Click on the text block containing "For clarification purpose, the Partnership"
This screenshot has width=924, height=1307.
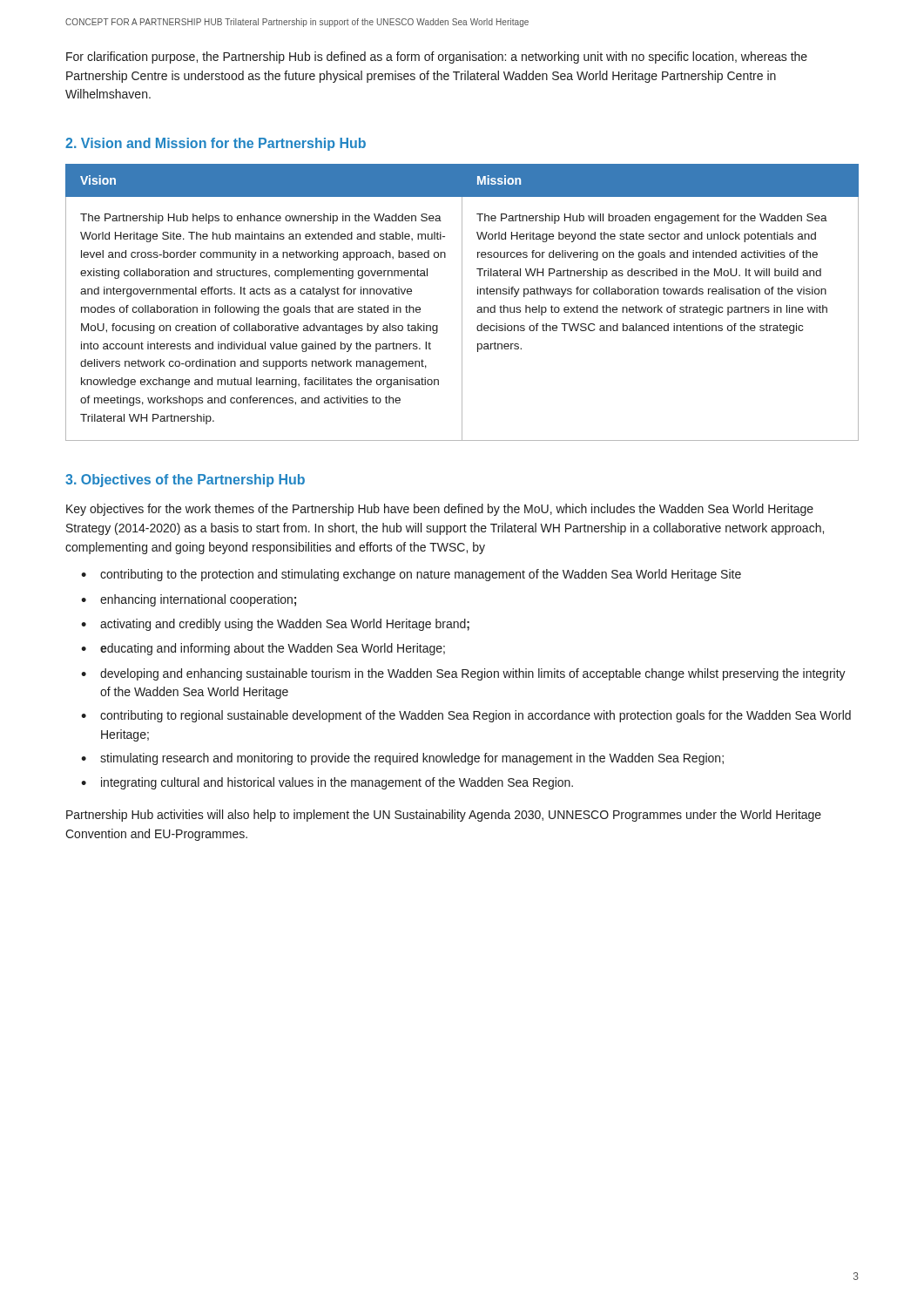pyautogui.click(x=436, y=76)
